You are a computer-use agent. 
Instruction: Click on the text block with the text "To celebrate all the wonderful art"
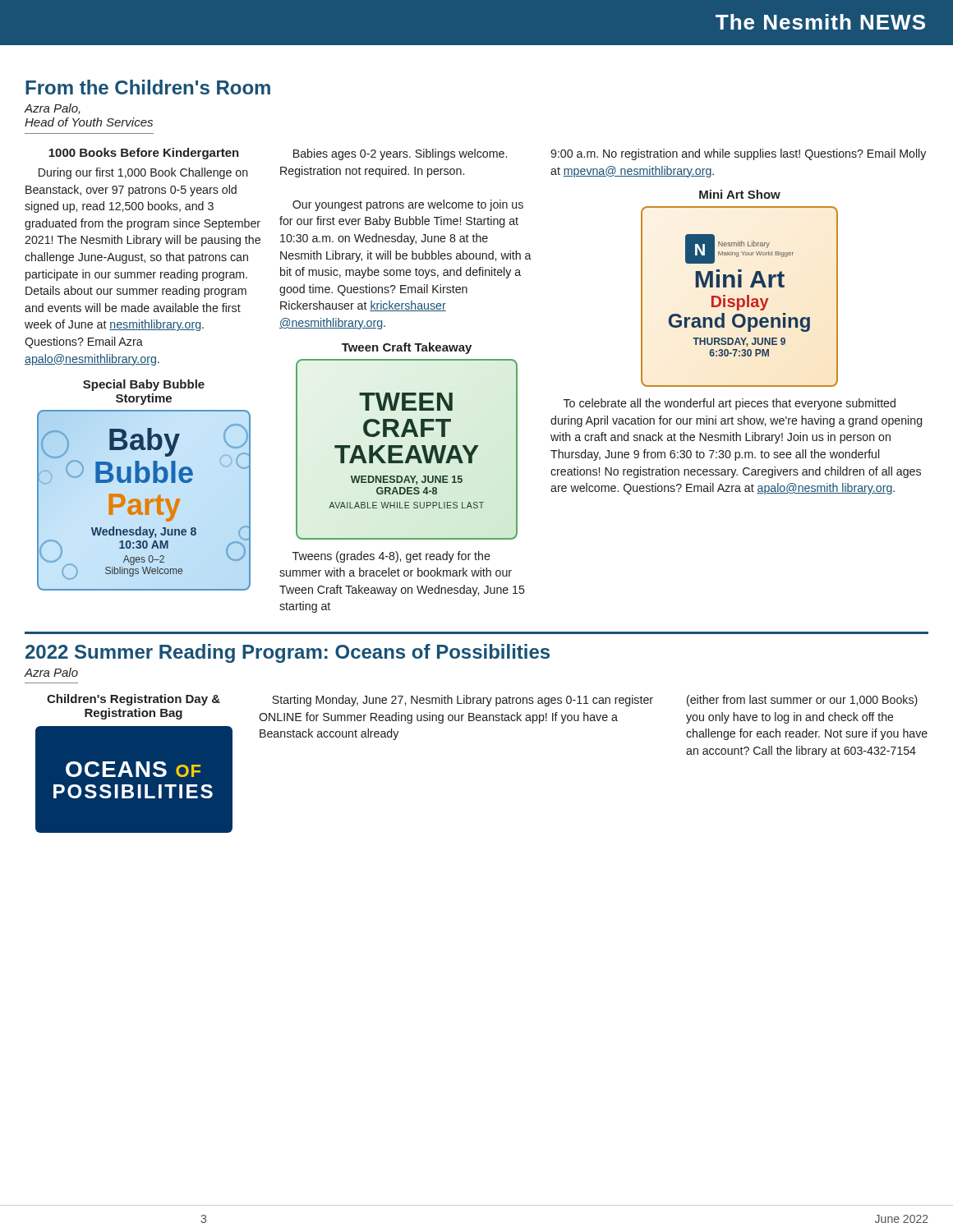tap(737, 446)
